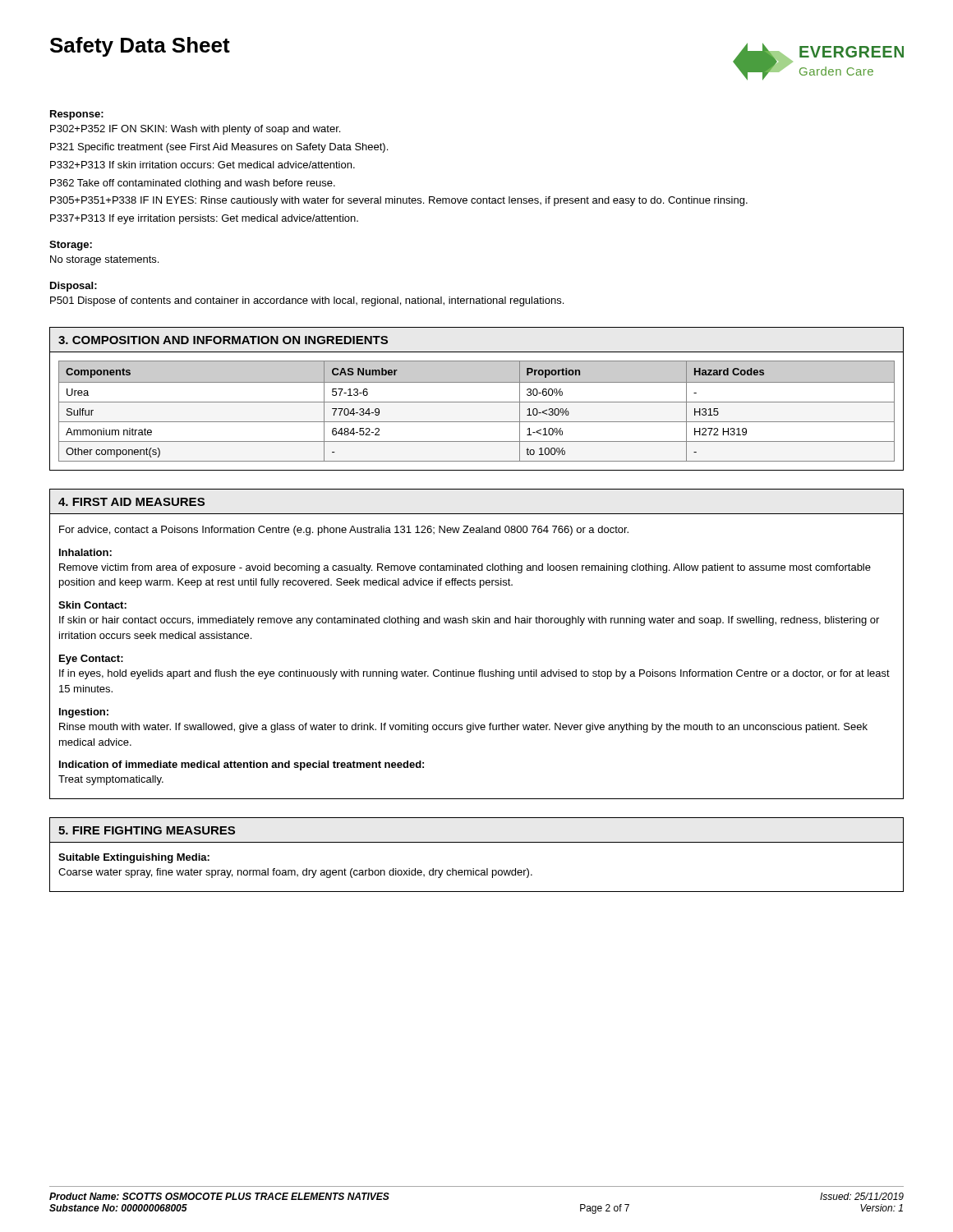Where is the passage that starts "Remove victim from area"?
Screen dimensions: 1232x953
point(476,575)
